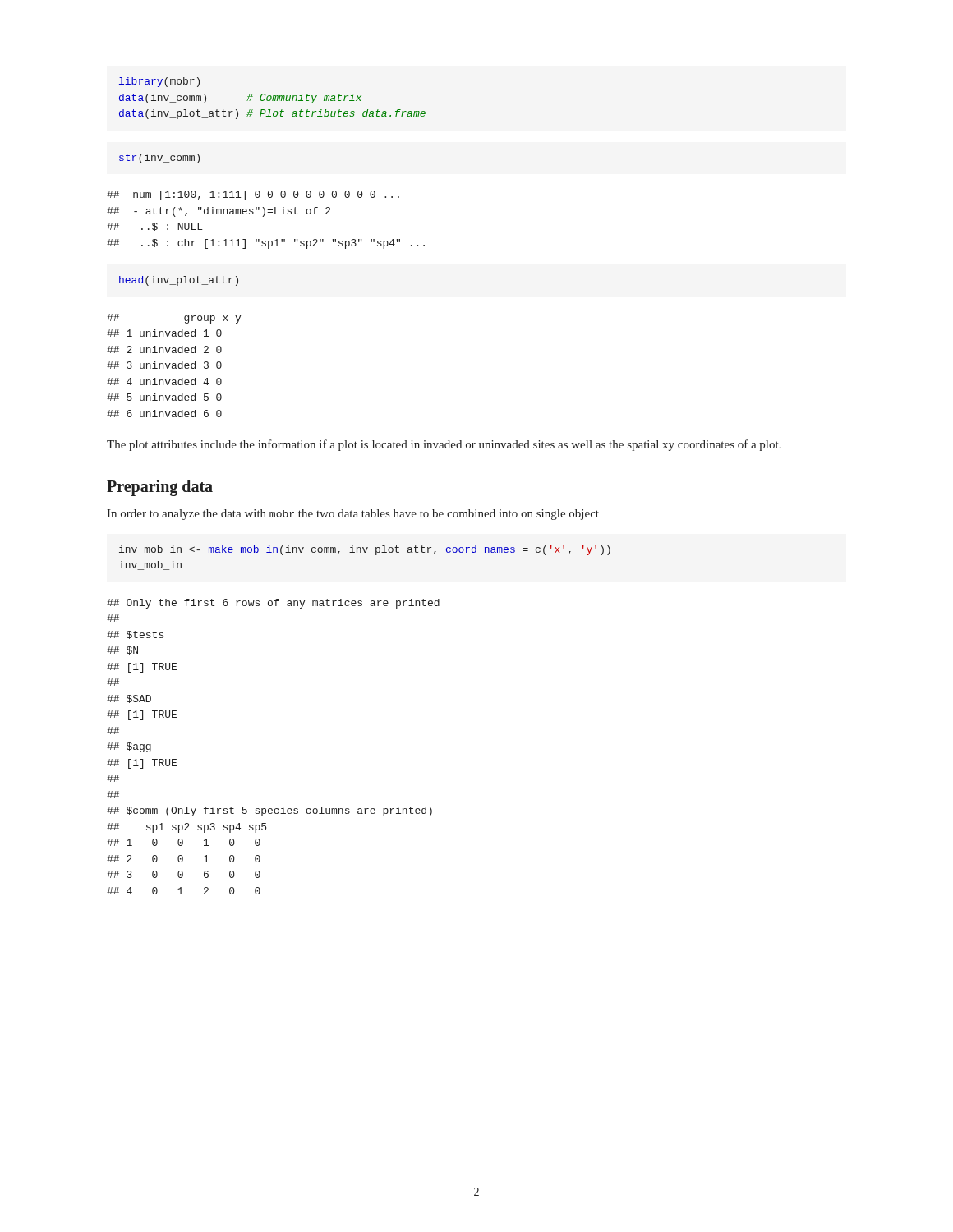Viewport: 953px width, 1232px height.
Task: Find the element starting "num [1:100, 1:111] 0 0 0"
Action: coord(267,219)
